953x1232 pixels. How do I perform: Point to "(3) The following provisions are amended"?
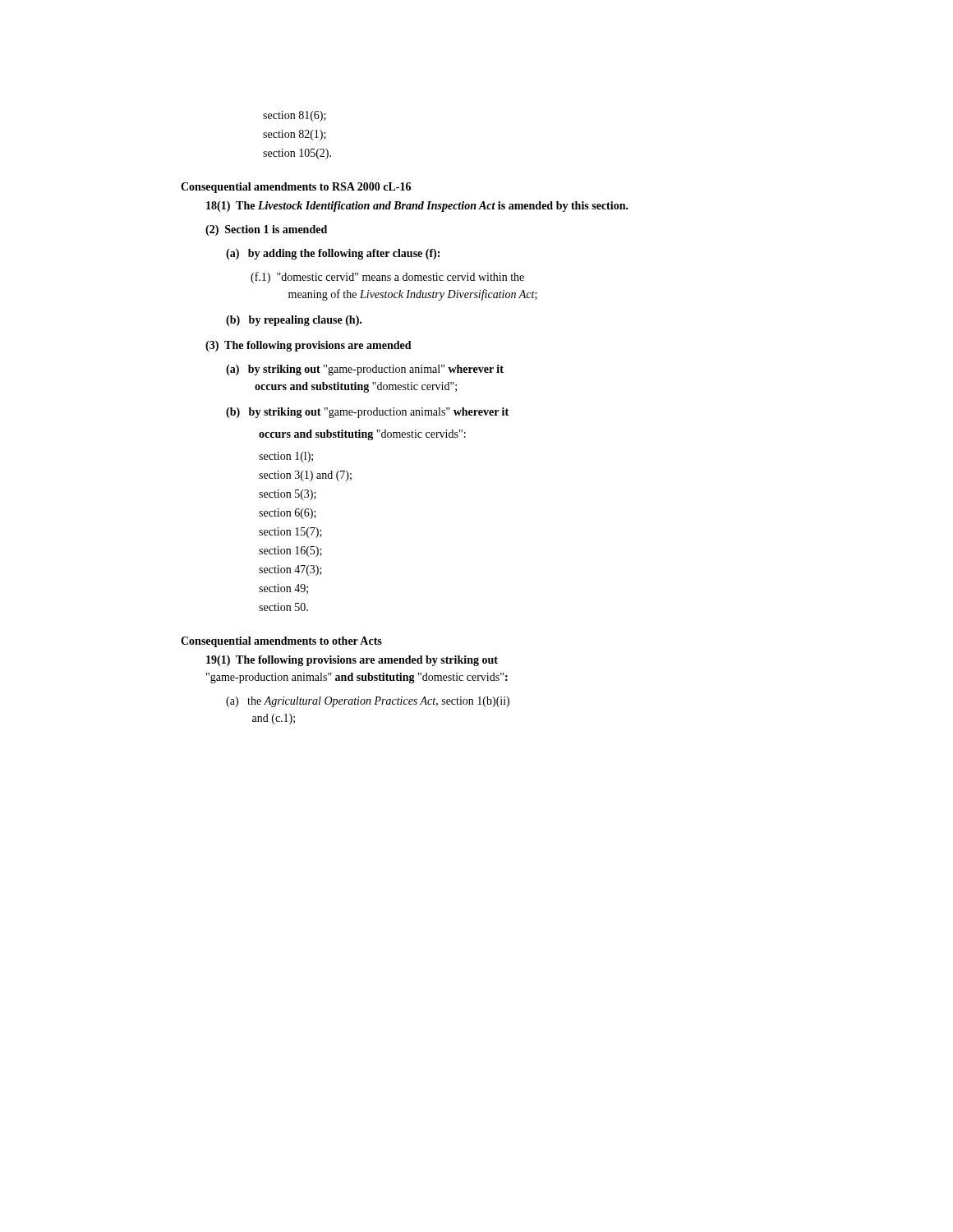pos(308,345)
